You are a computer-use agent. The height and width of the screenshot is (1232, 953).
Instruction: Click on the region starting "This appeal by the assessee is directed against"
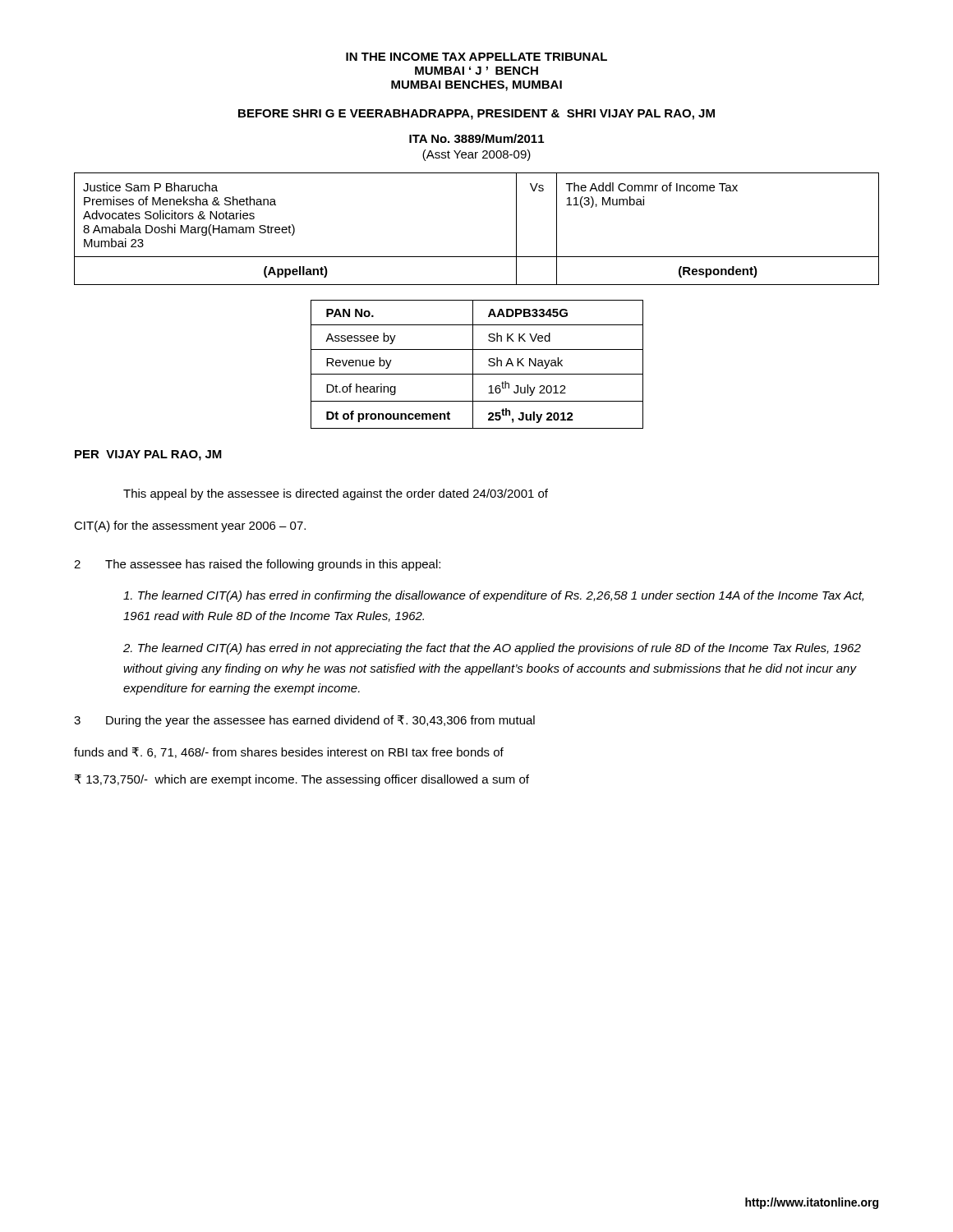(336, 493)
